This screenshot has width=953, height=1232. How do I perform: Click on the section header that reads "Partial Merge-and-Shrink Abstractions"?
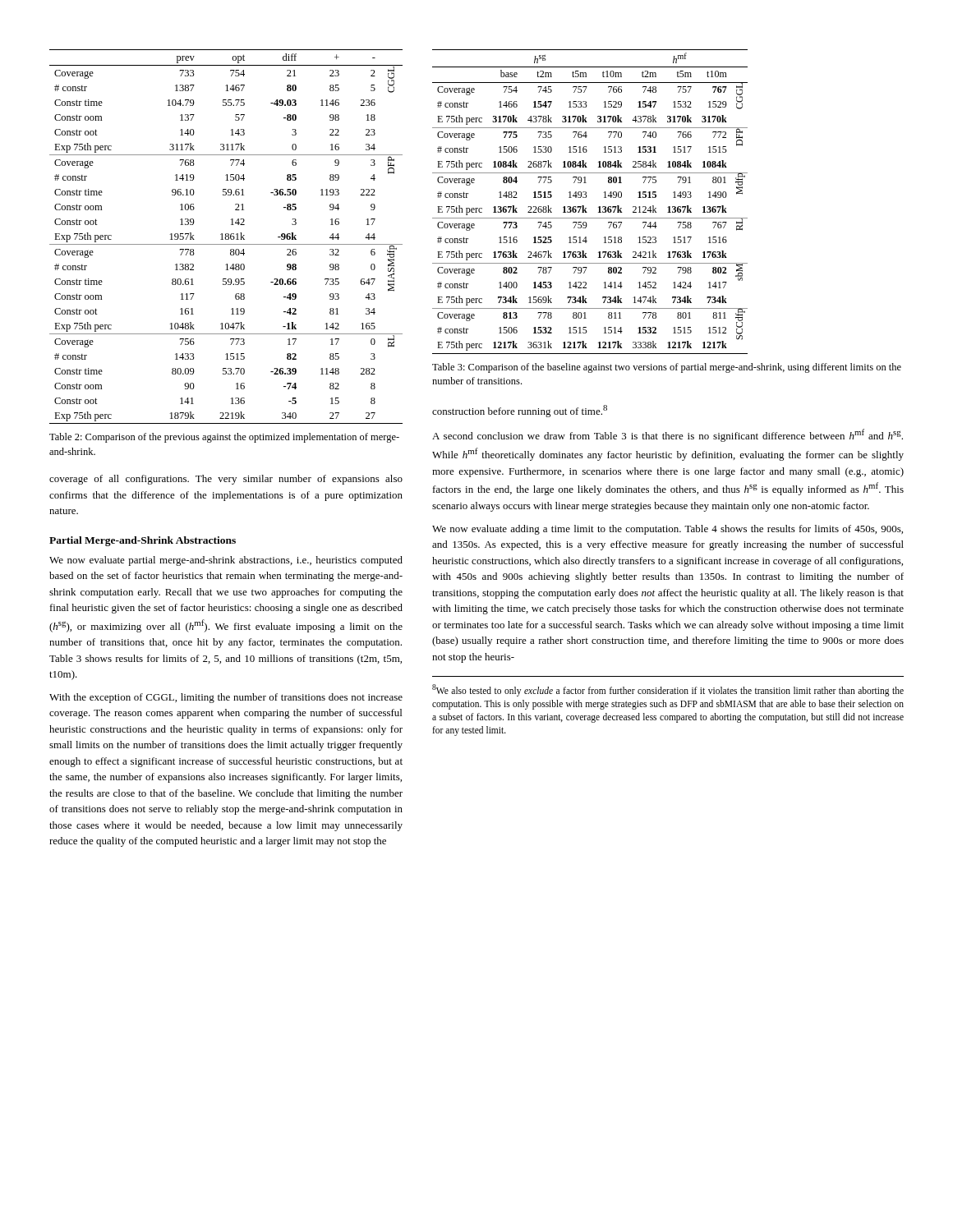tap(143, 540)
